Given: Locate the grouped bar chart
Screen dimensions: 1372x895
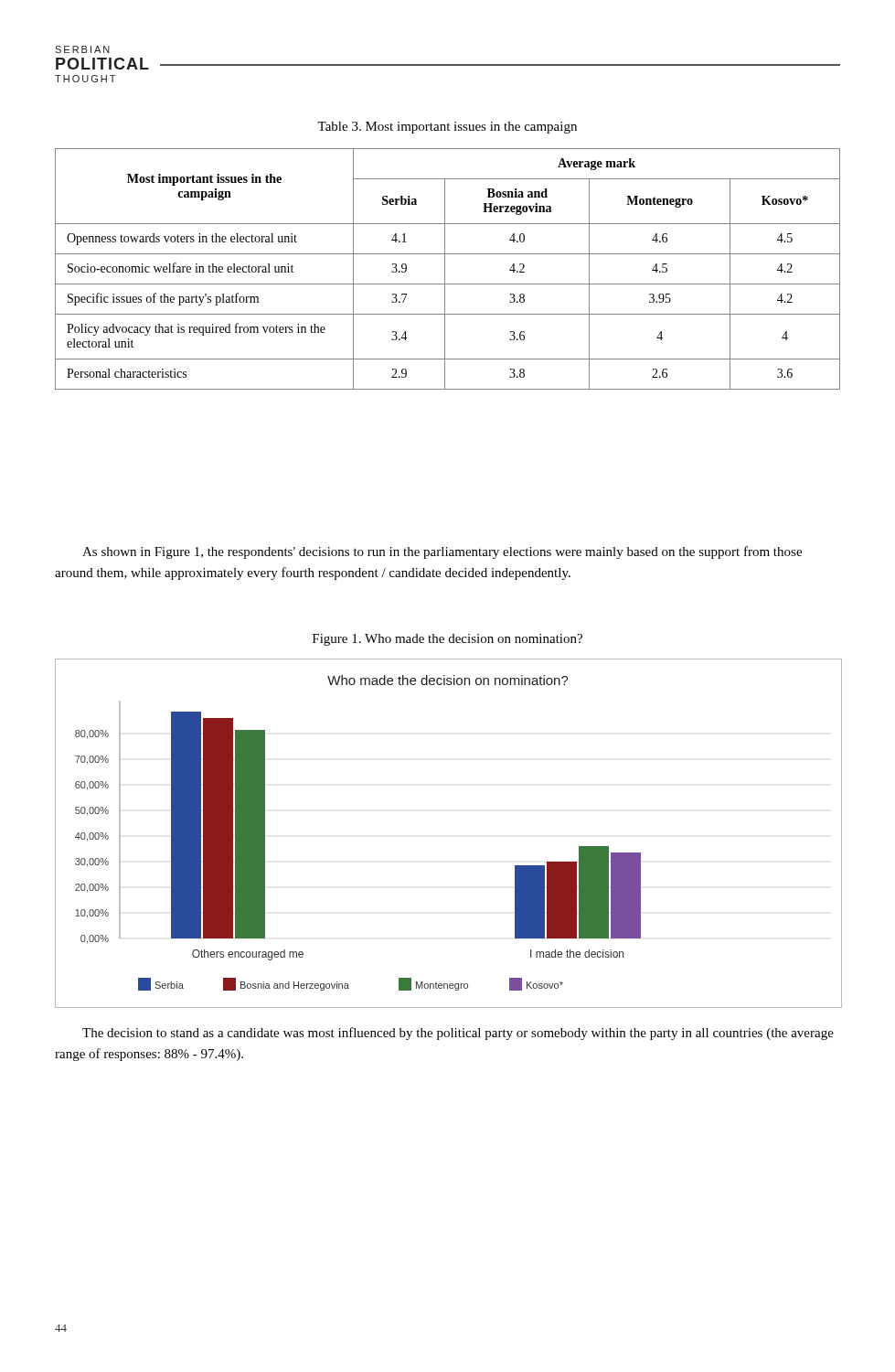Looking at the screenshot, I should [x=448, y=832].
